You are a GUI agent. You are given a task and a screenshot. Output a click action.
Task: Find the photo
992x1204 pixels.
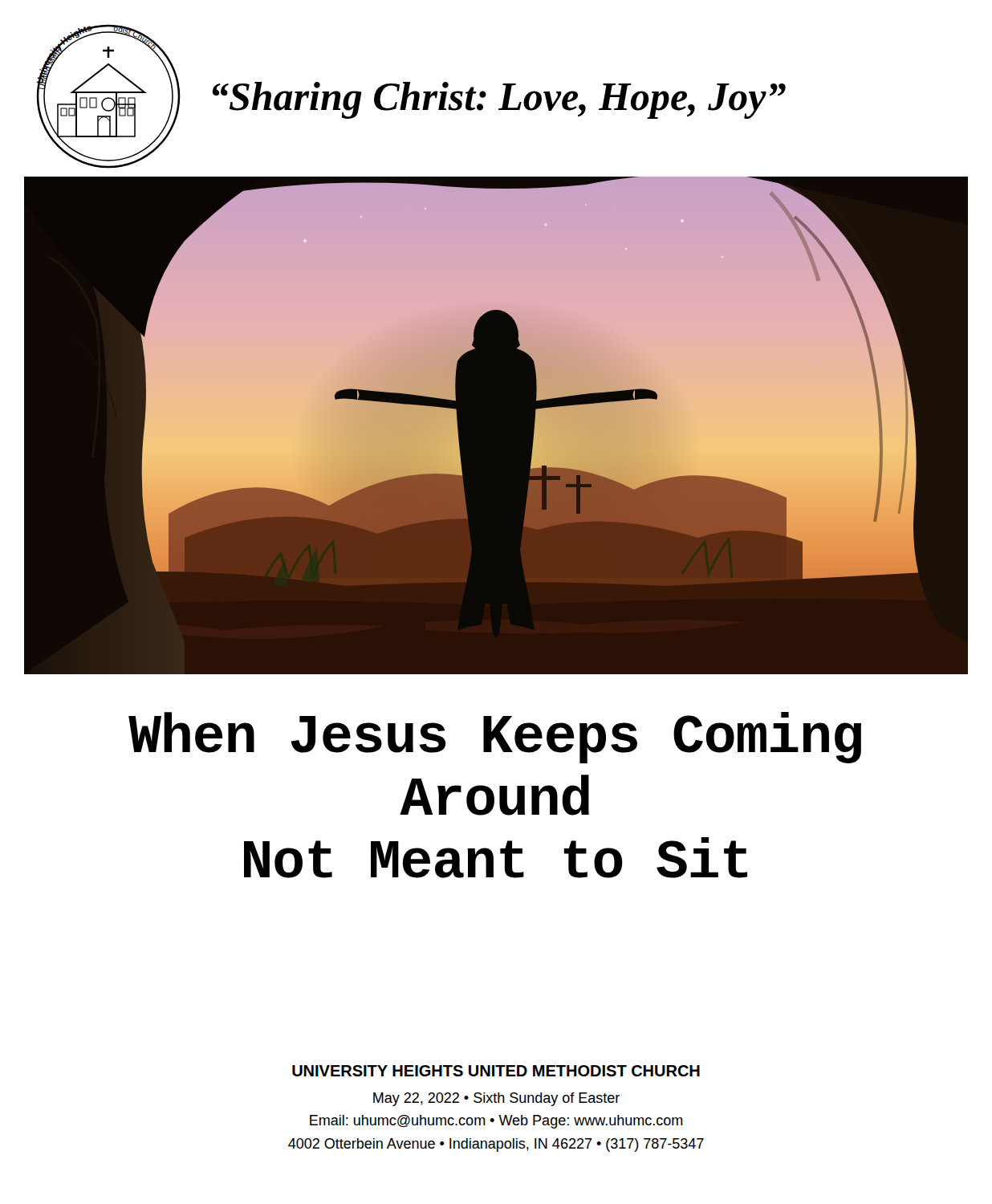[x=496, y=425]
